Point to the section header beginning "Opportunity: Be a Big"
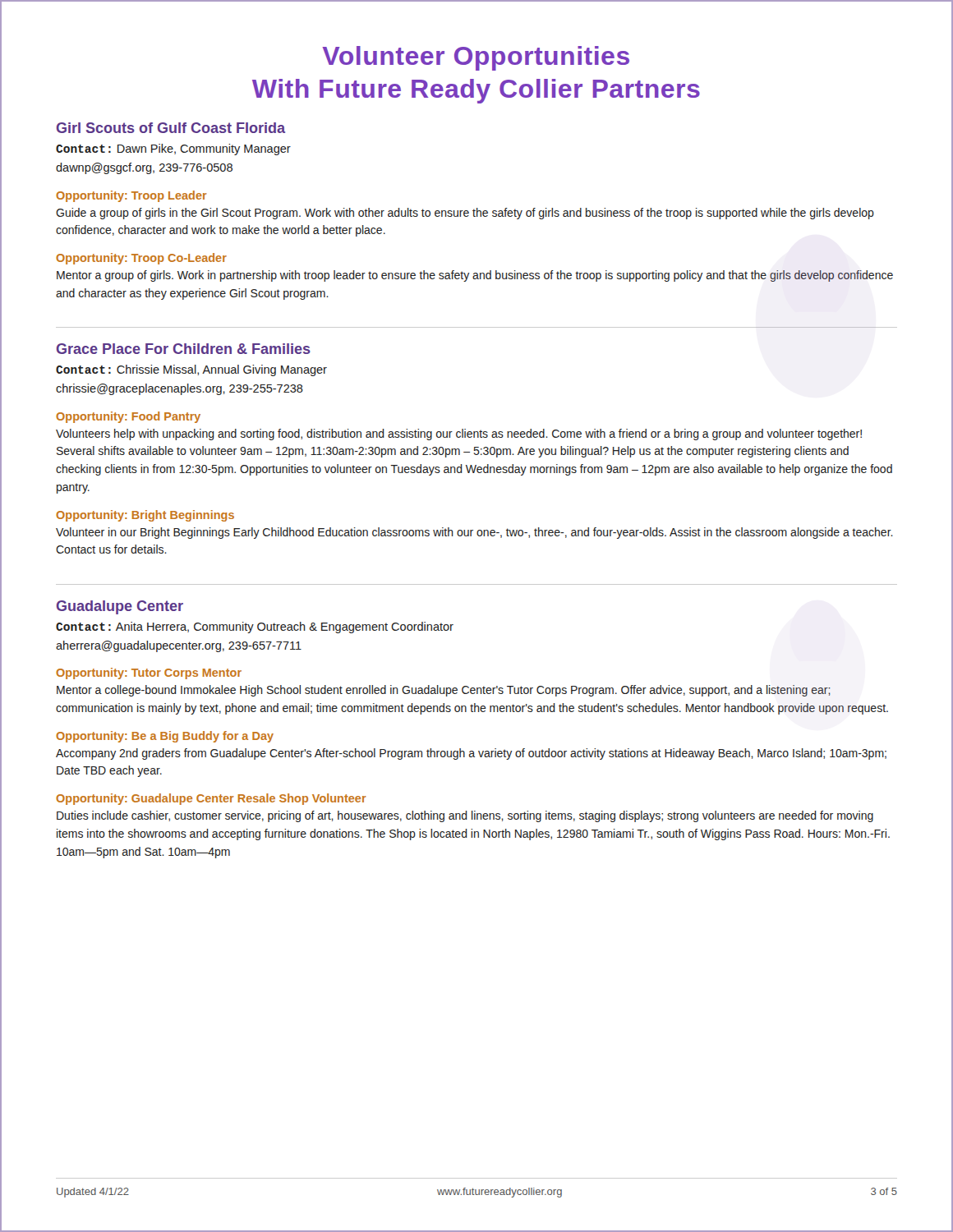The image size is (953, 1232). pyautogui.click(x=165, y=736)
